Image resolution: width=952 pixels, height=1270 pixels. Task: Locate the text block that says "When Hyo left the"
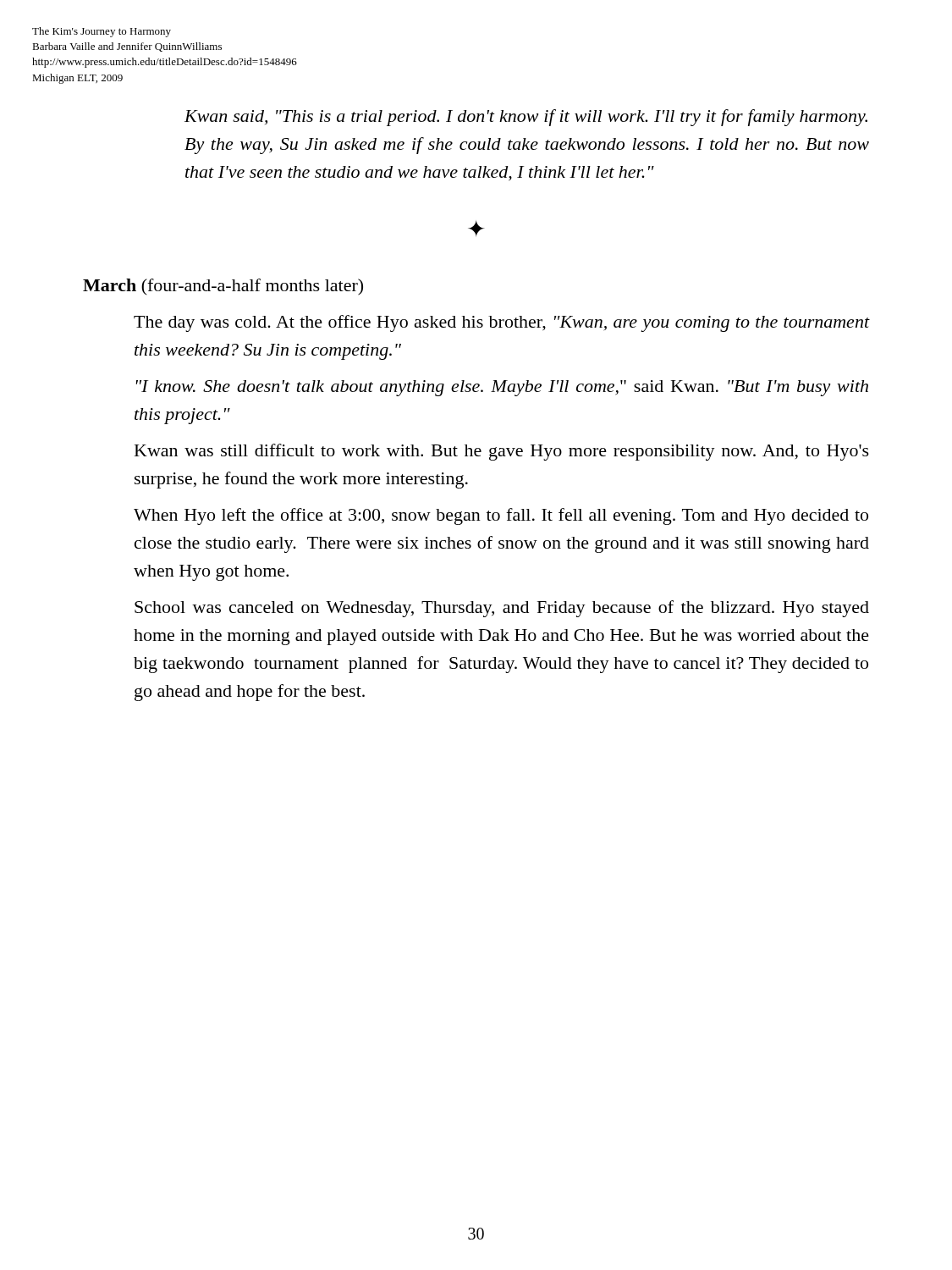pos(501,542)
